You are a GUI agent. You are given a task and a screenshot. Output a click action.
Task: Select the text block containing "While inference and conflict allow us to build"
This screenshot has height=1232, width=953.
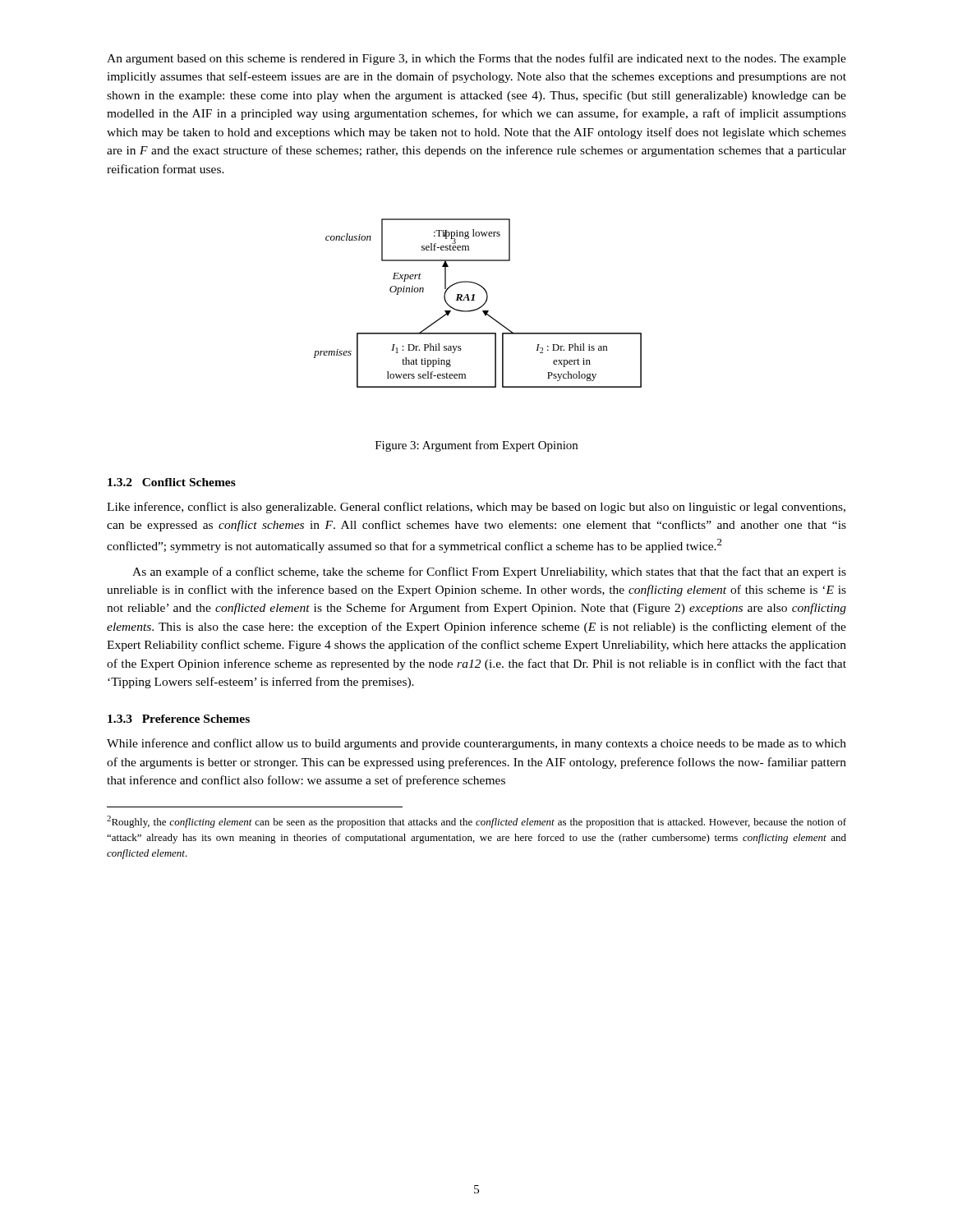click(476, 762)
